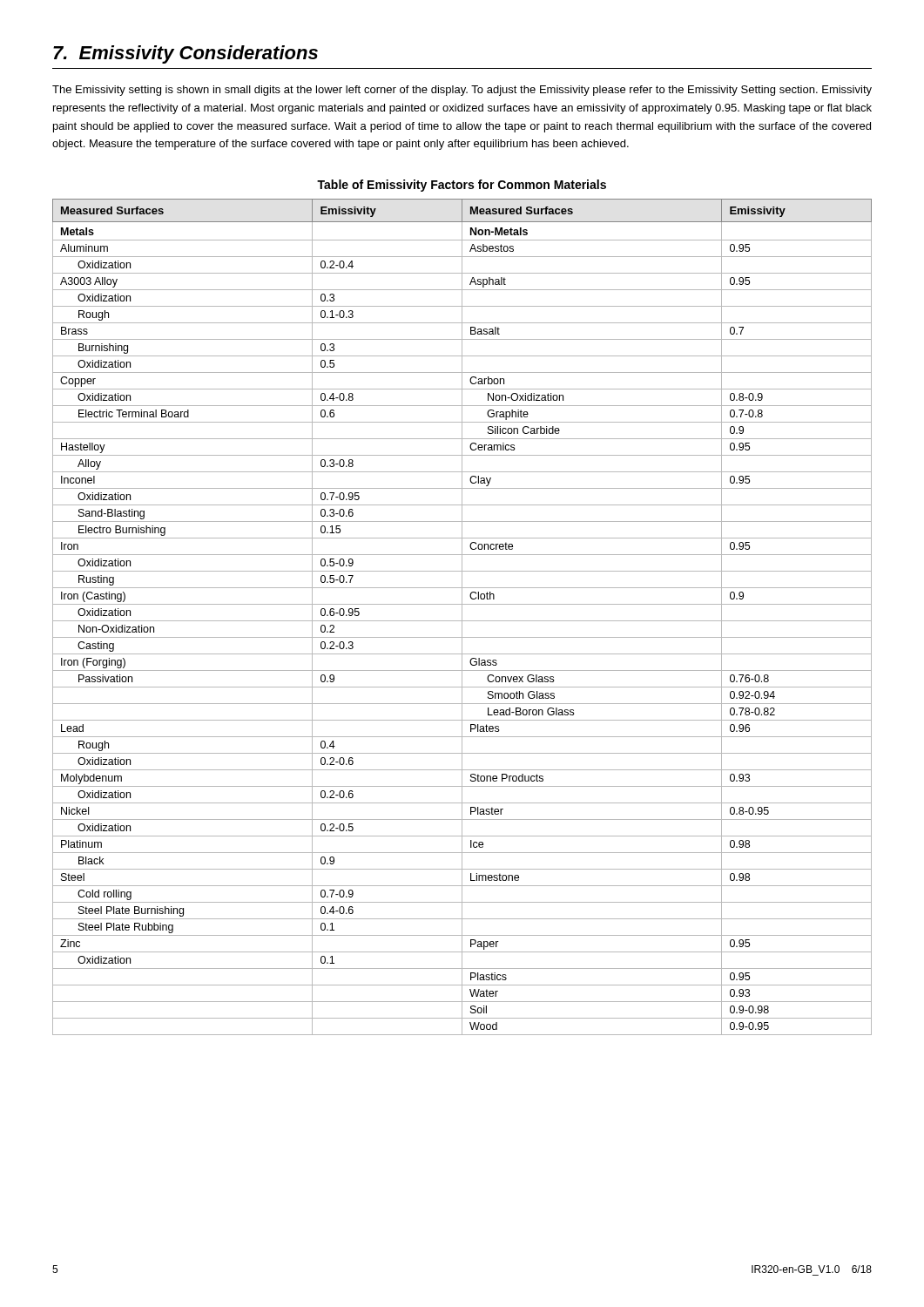Click on the caption containing "Table of Emissivity Factors for Common Materials"
The image size is (924, 1307).
pyautogui.click(x=462, y=185)
